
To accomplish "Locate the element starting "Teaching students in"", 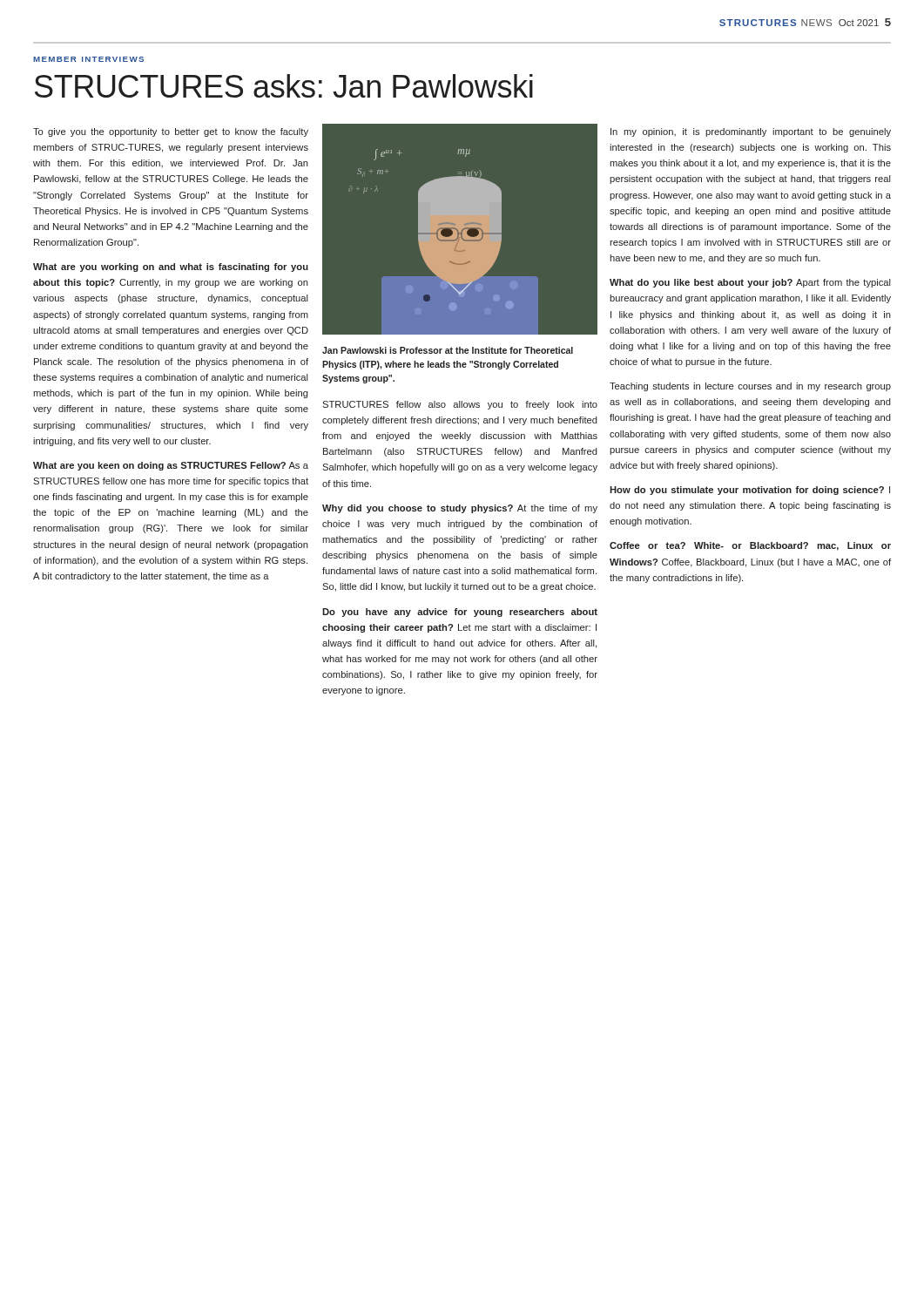I will pos(750,426).
